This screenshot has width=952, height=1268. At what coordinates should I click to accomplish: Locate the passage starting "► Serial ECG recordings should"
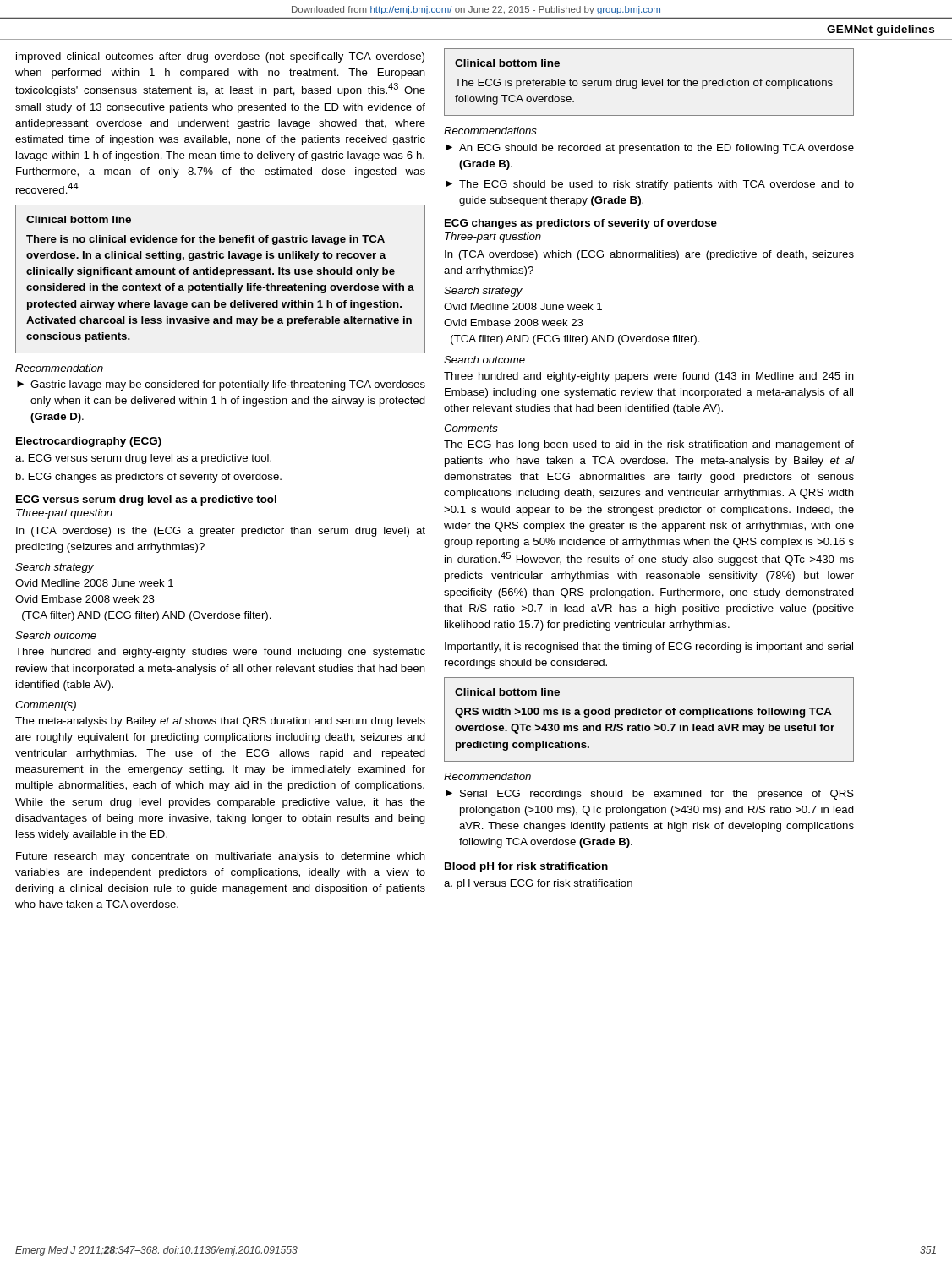pyautogui.click(x=649, y=817)
